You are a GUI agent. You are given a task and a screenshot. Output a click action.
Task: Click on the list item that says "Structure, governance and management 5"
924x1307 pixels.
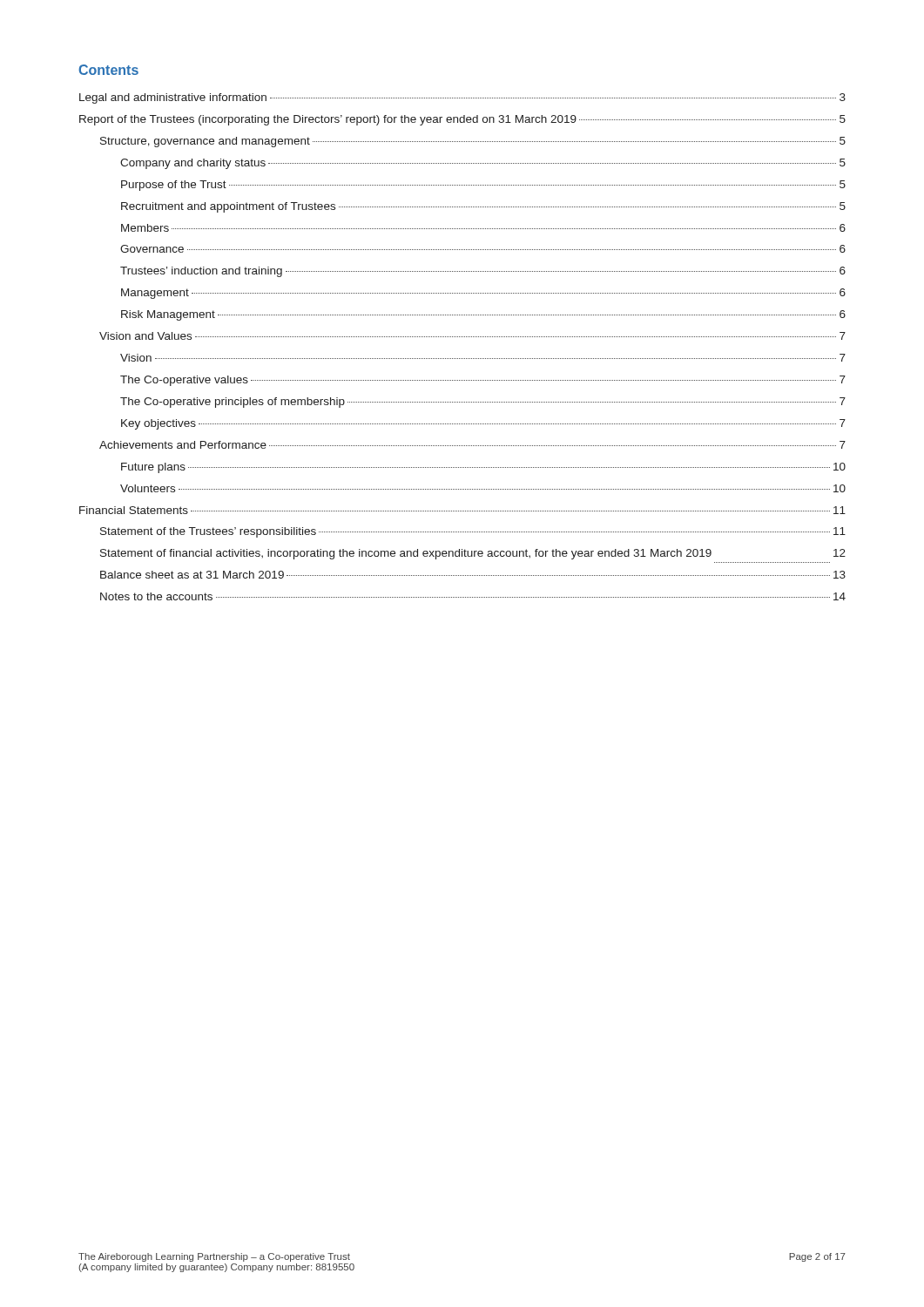coord(472,141)
